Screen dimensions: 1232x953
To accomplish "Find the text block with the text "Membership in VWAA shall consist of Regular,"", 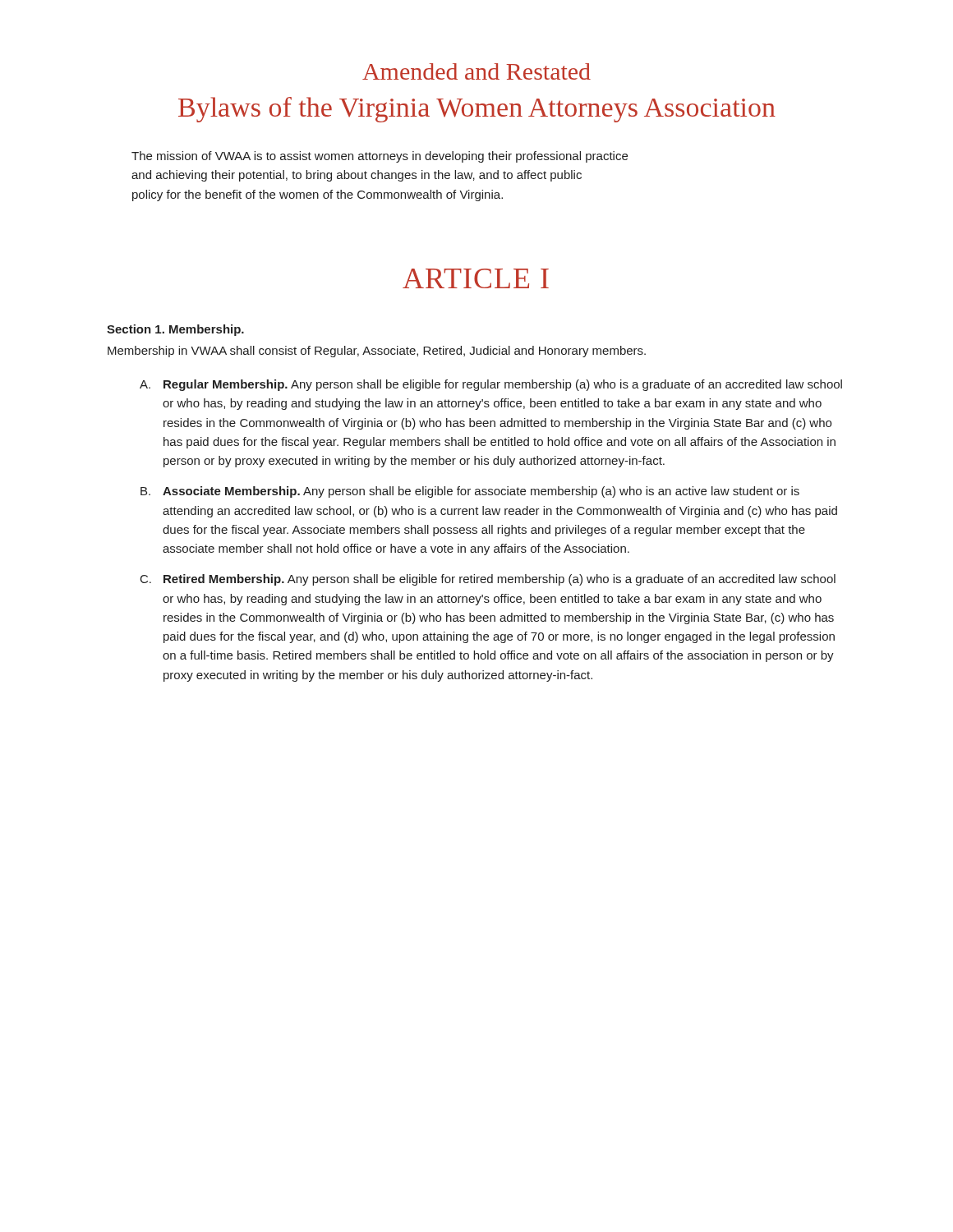I will click(377, 350).
